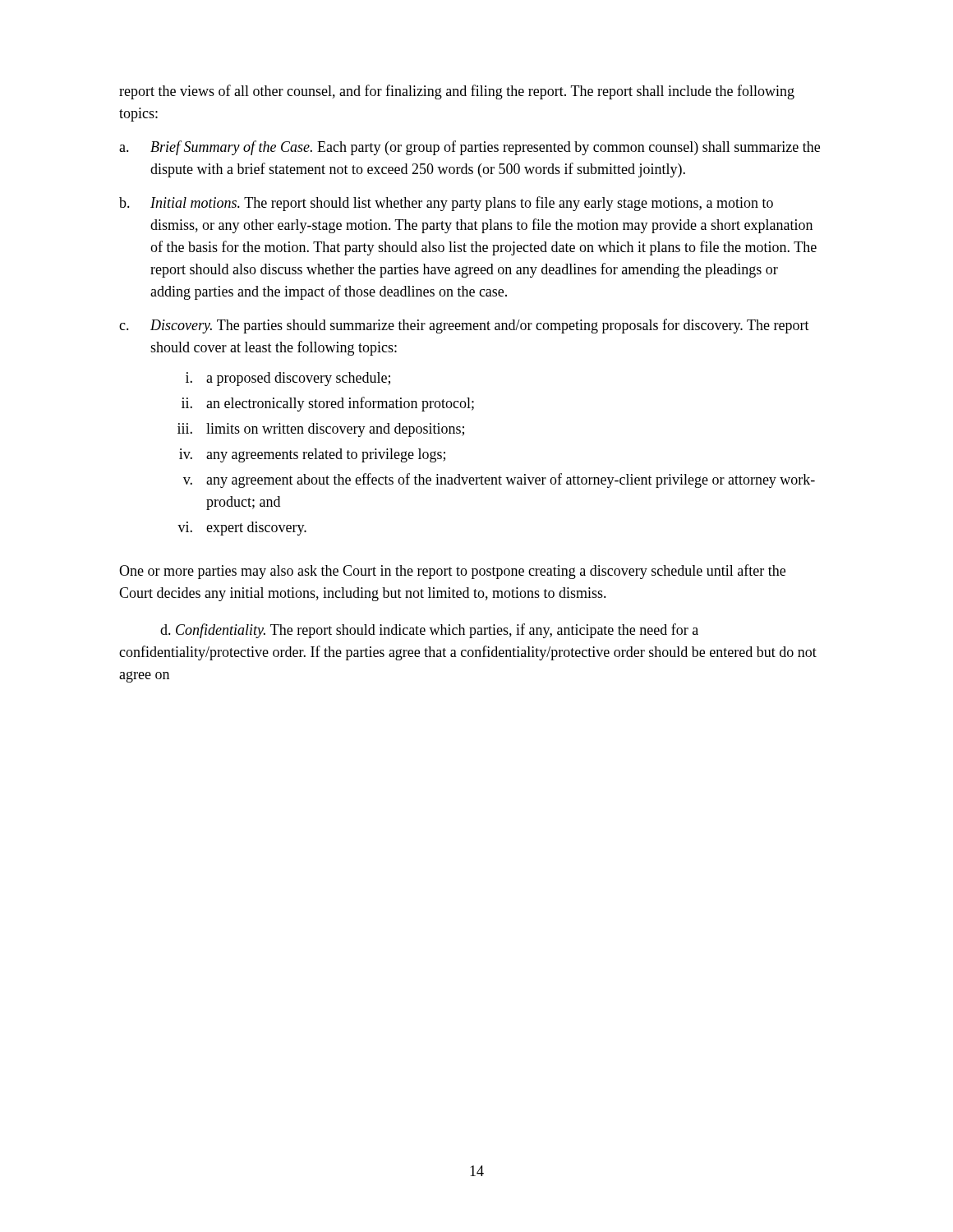
Task: Click on the region starting "vi. expert discovery."
Action: [x=242, y=529]
